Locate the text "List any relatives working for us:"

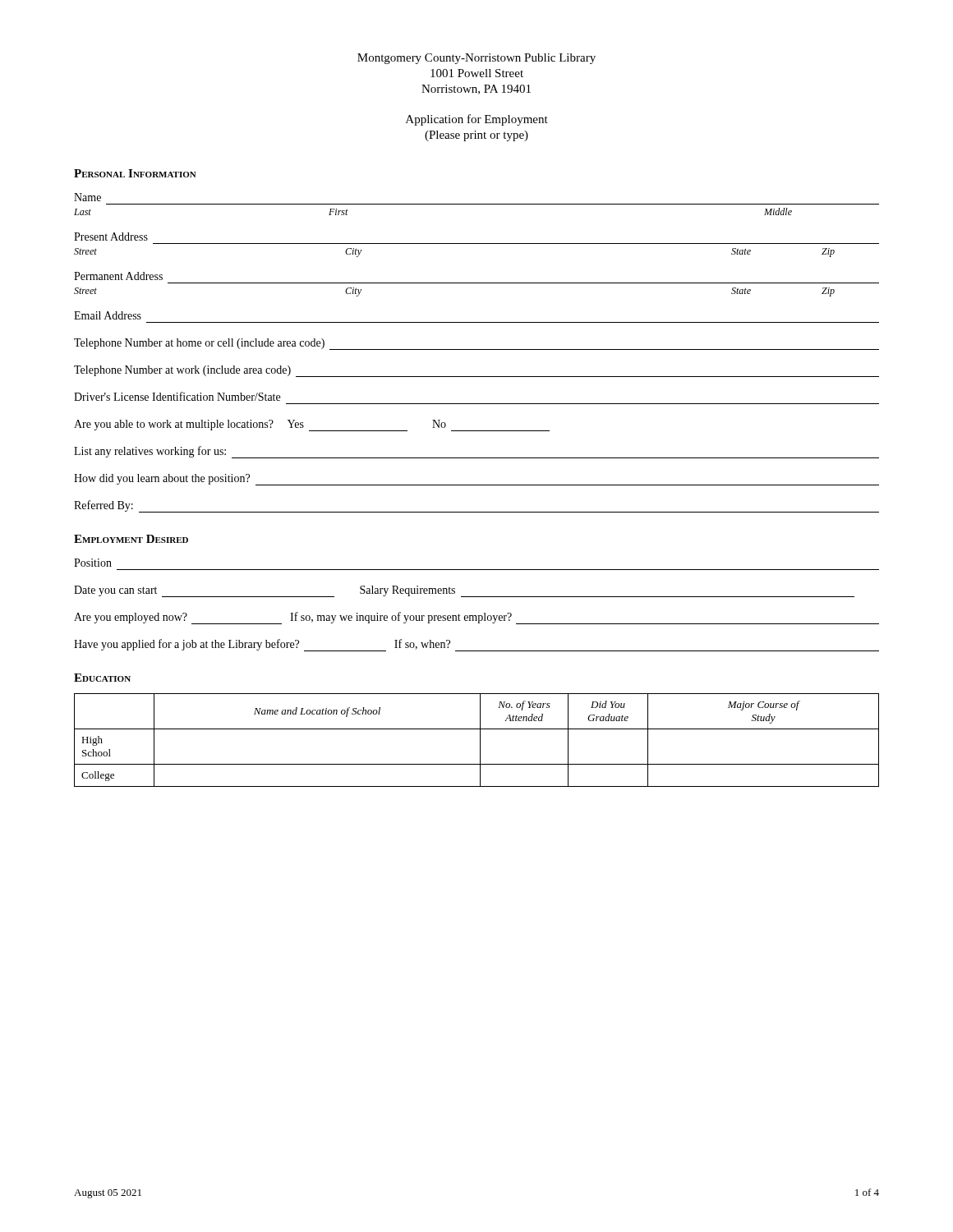coord(476,450)
